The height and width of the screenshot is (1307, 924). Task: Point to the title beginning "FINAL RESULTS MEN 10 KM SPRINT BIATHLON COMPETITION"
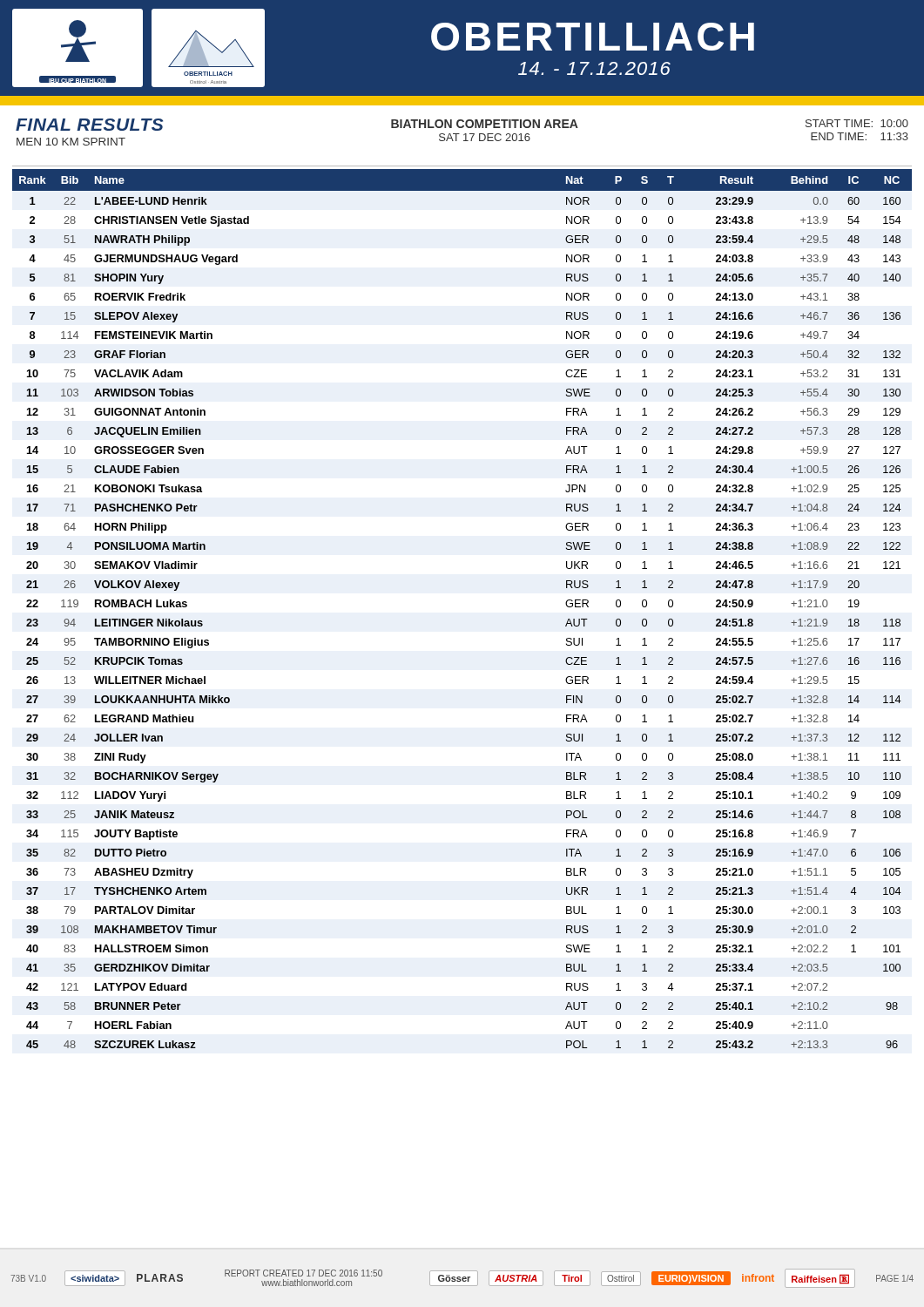point(462,131)
